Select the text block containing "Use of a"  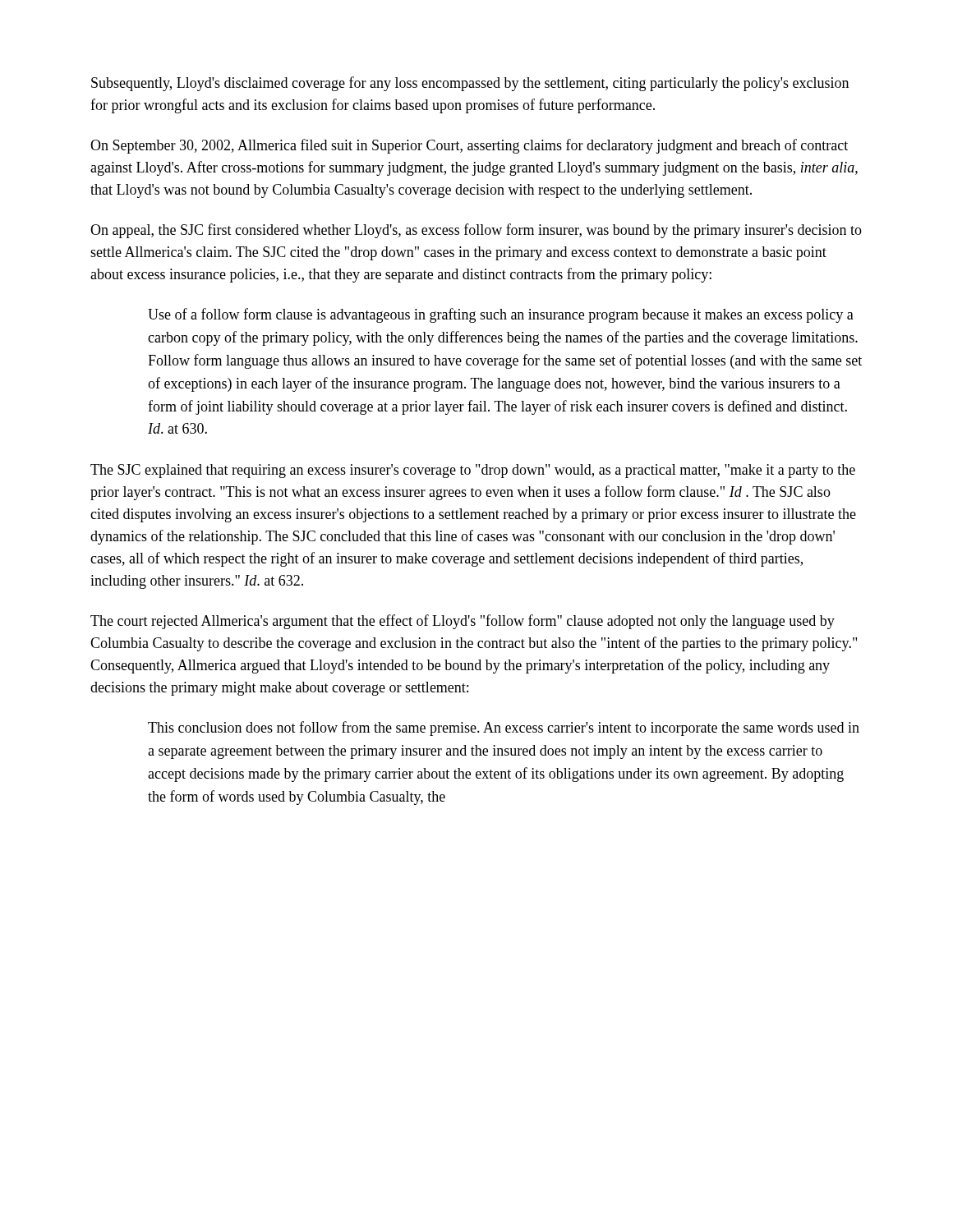click(x=505, y=373)
